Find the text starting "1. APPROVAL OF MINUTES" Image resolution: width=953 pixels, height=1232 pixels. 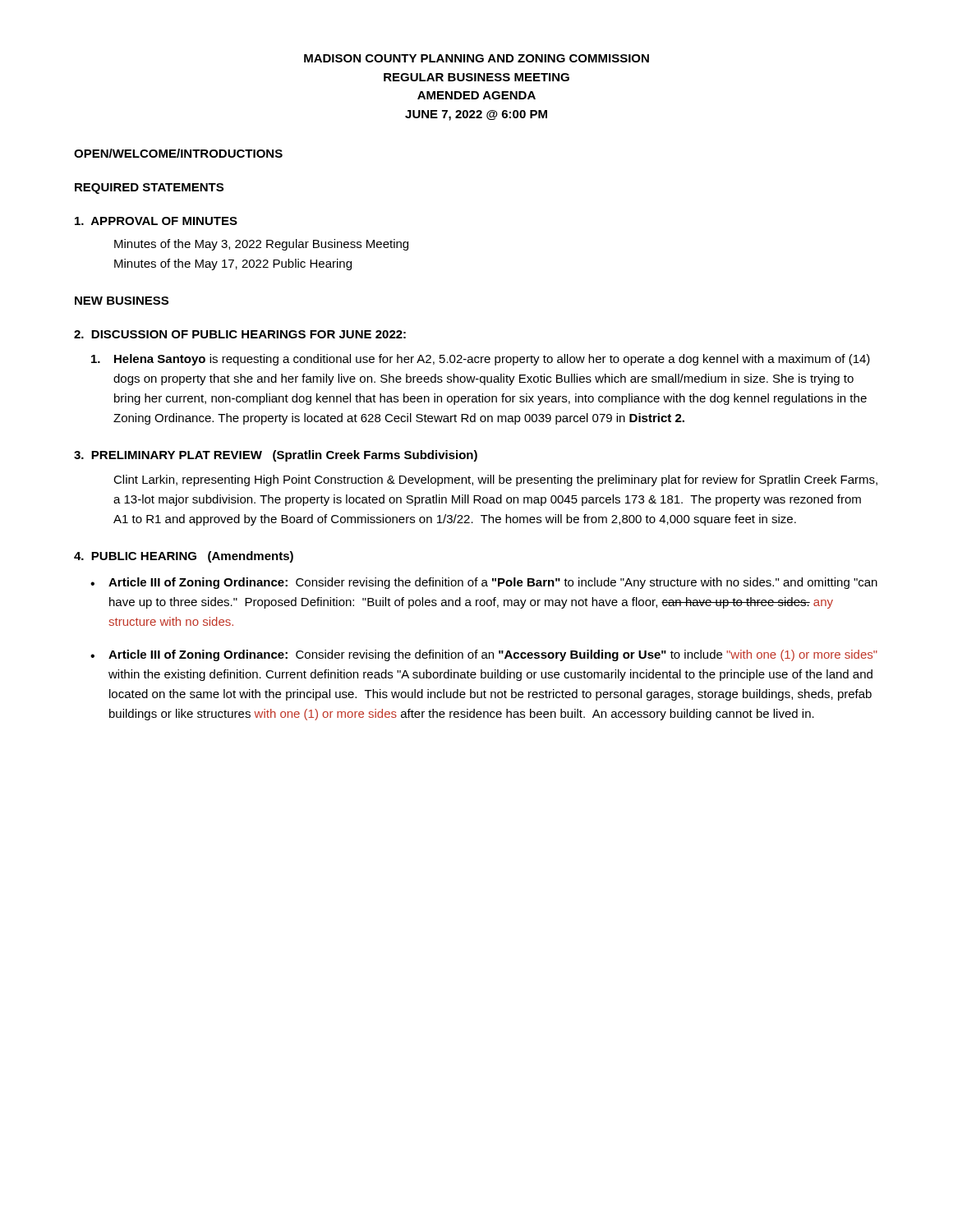156,221
